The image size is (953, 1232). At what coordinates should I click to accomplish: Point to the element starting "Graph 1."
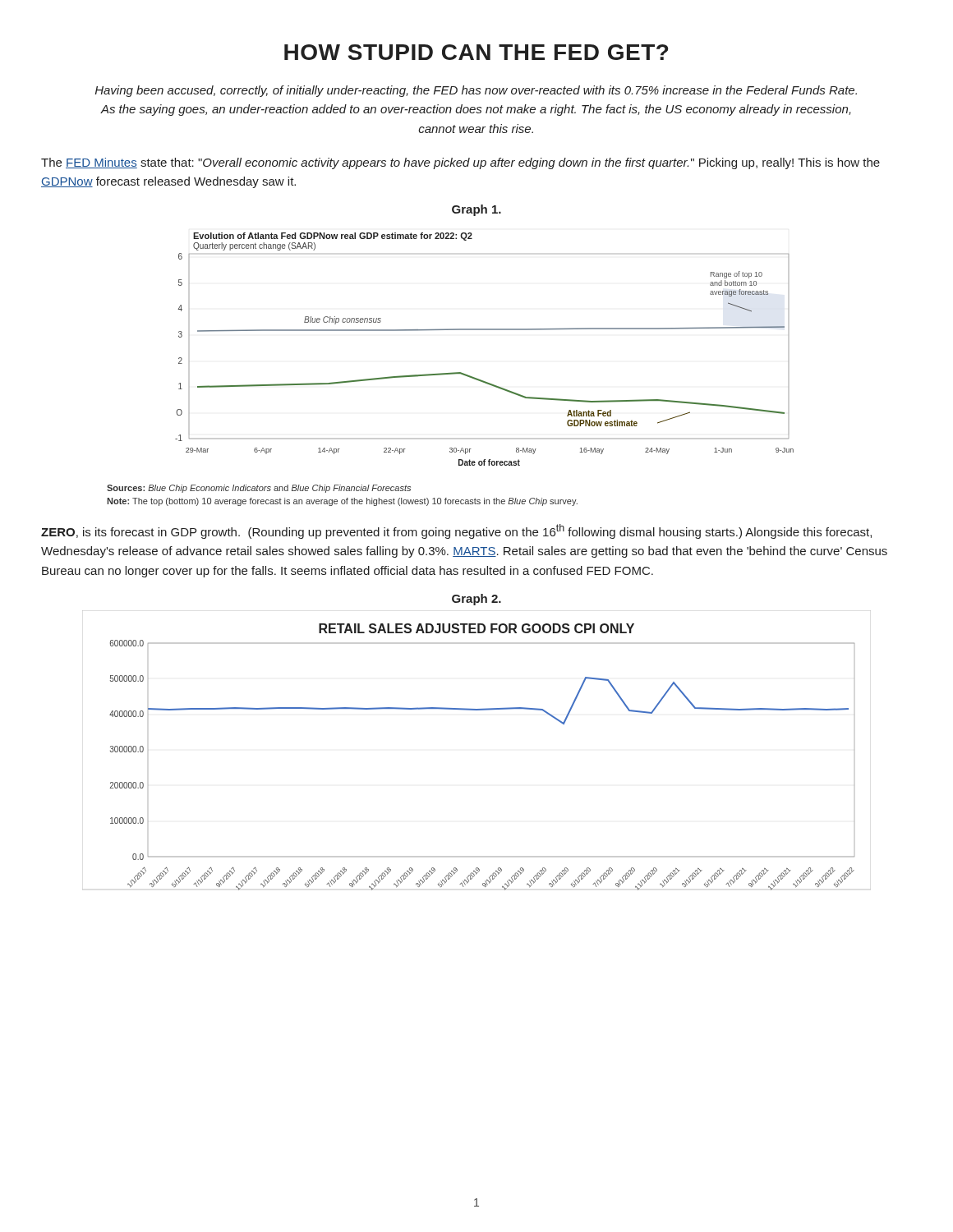pos(476,209)
